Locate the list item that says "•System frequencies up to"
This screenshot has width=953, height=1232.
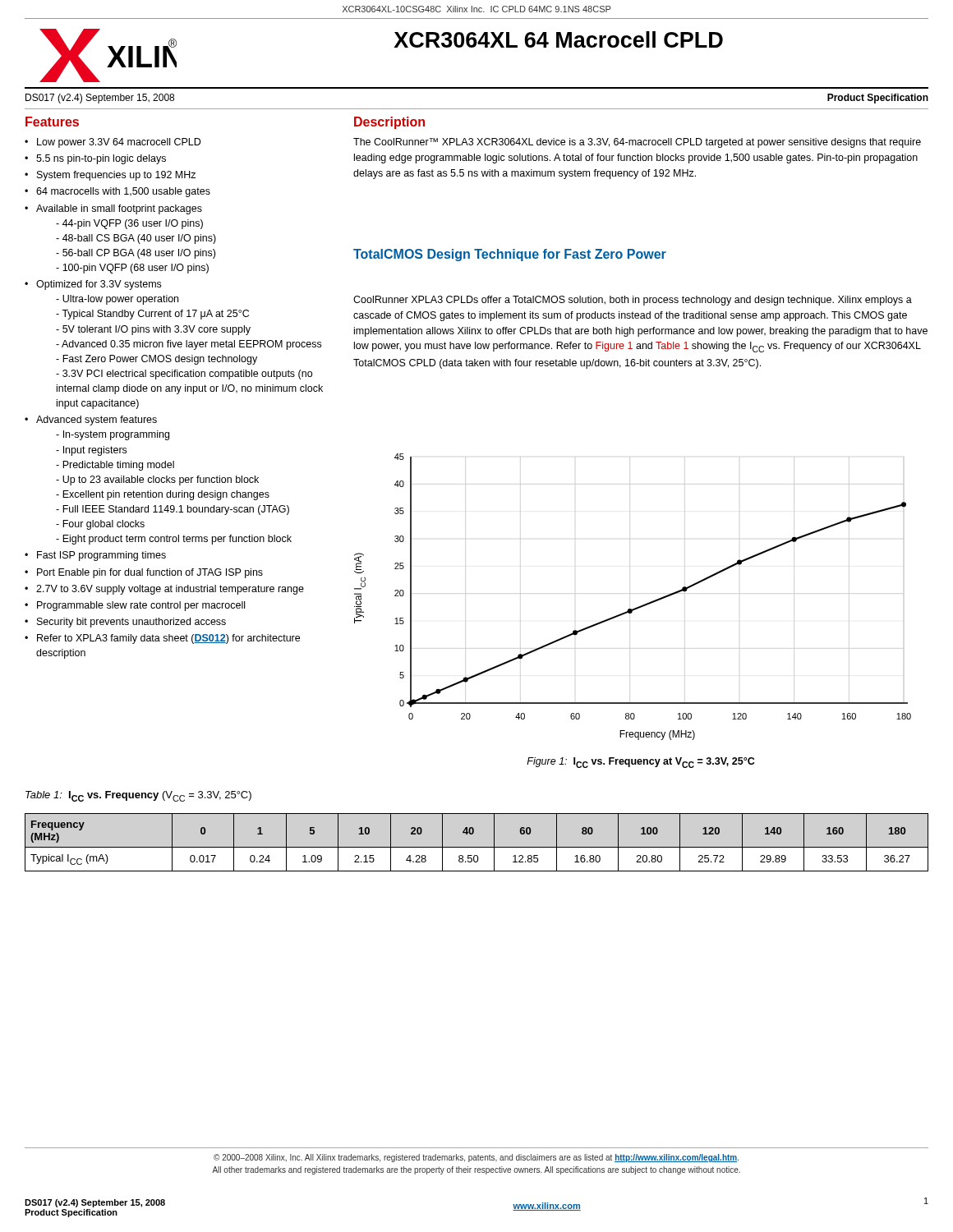pos(110,175)
